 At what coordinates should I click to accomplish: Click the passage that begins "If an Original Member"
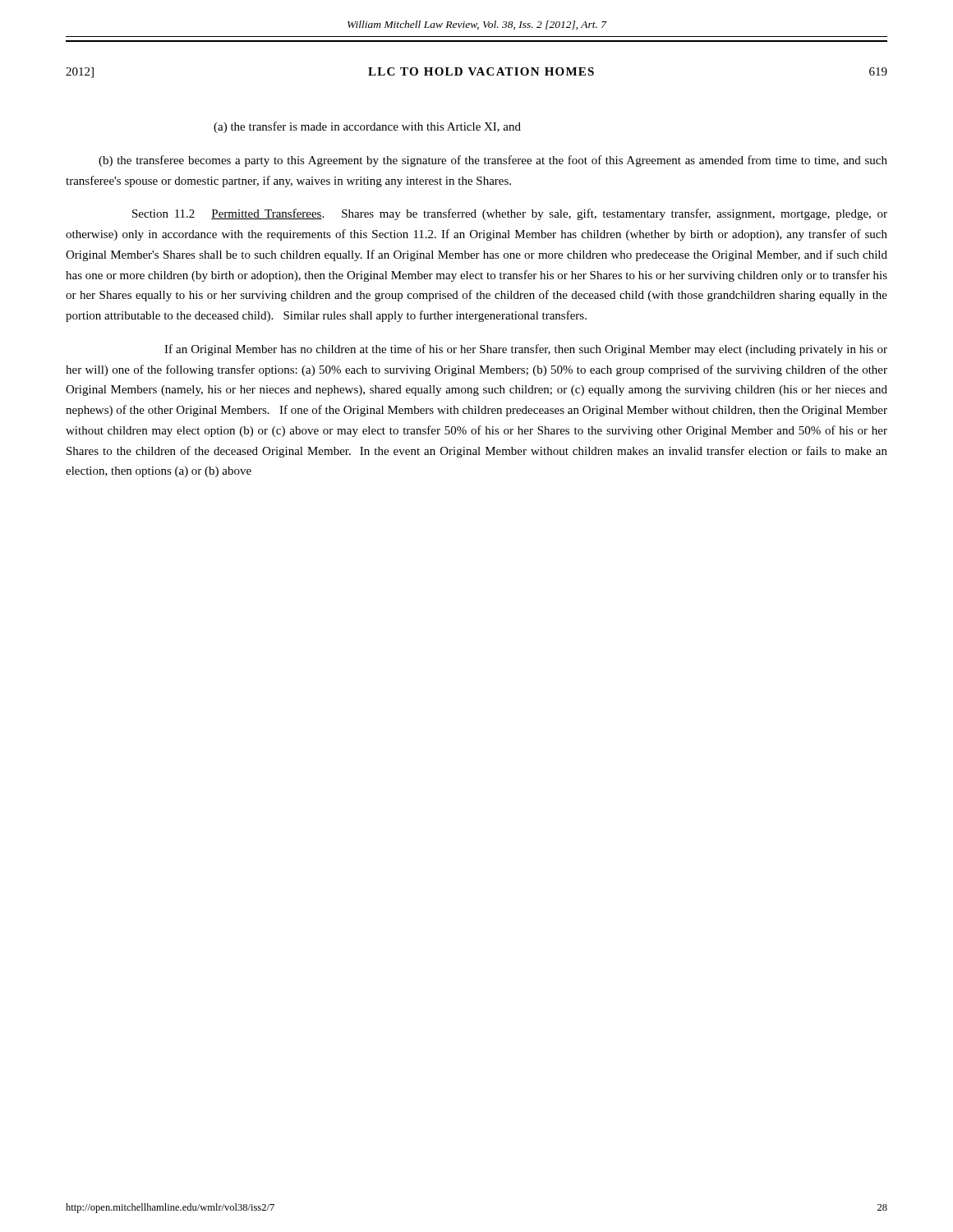(476, 410)
